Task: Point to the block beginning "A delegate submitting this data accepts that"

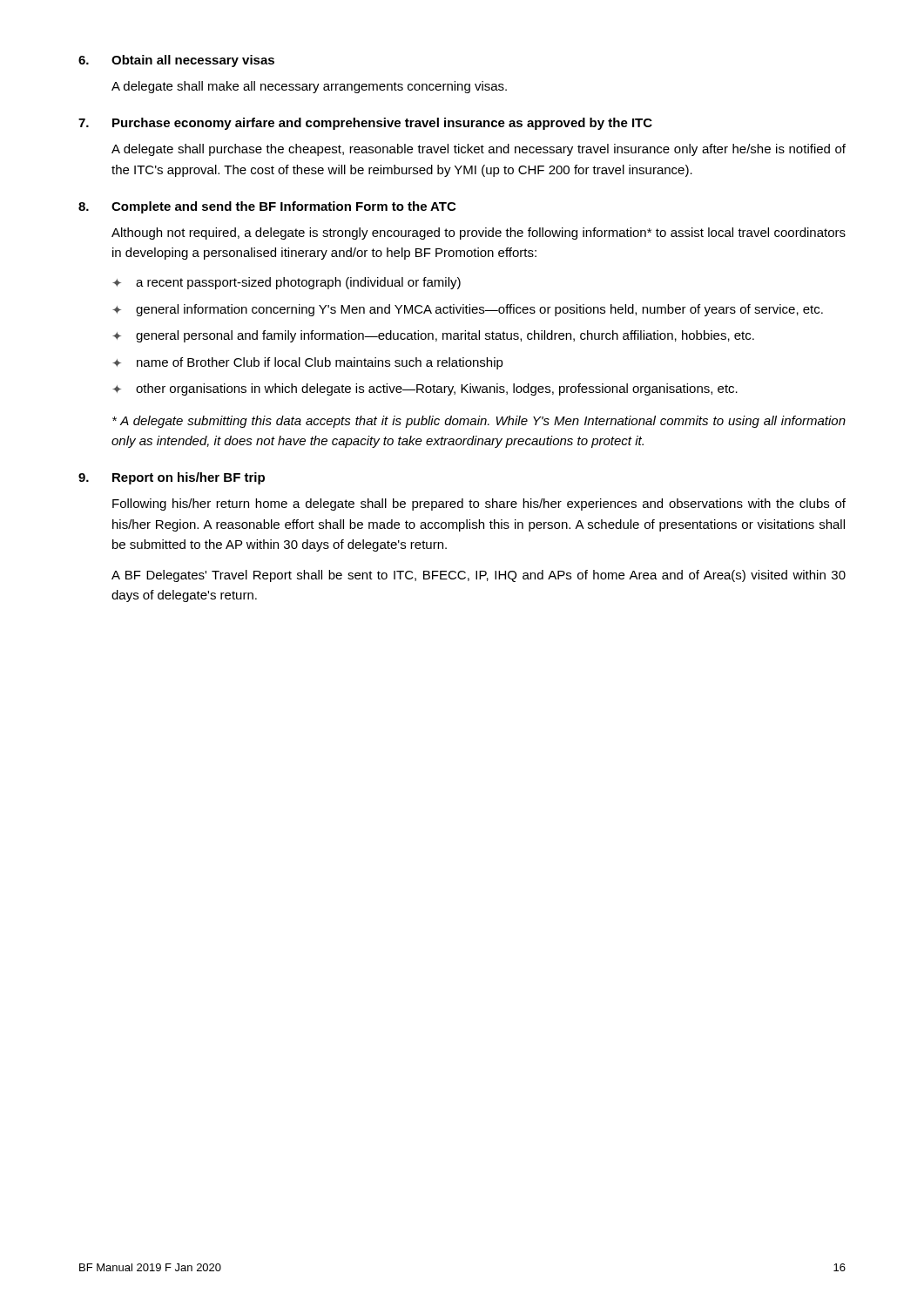Action: 479,430
